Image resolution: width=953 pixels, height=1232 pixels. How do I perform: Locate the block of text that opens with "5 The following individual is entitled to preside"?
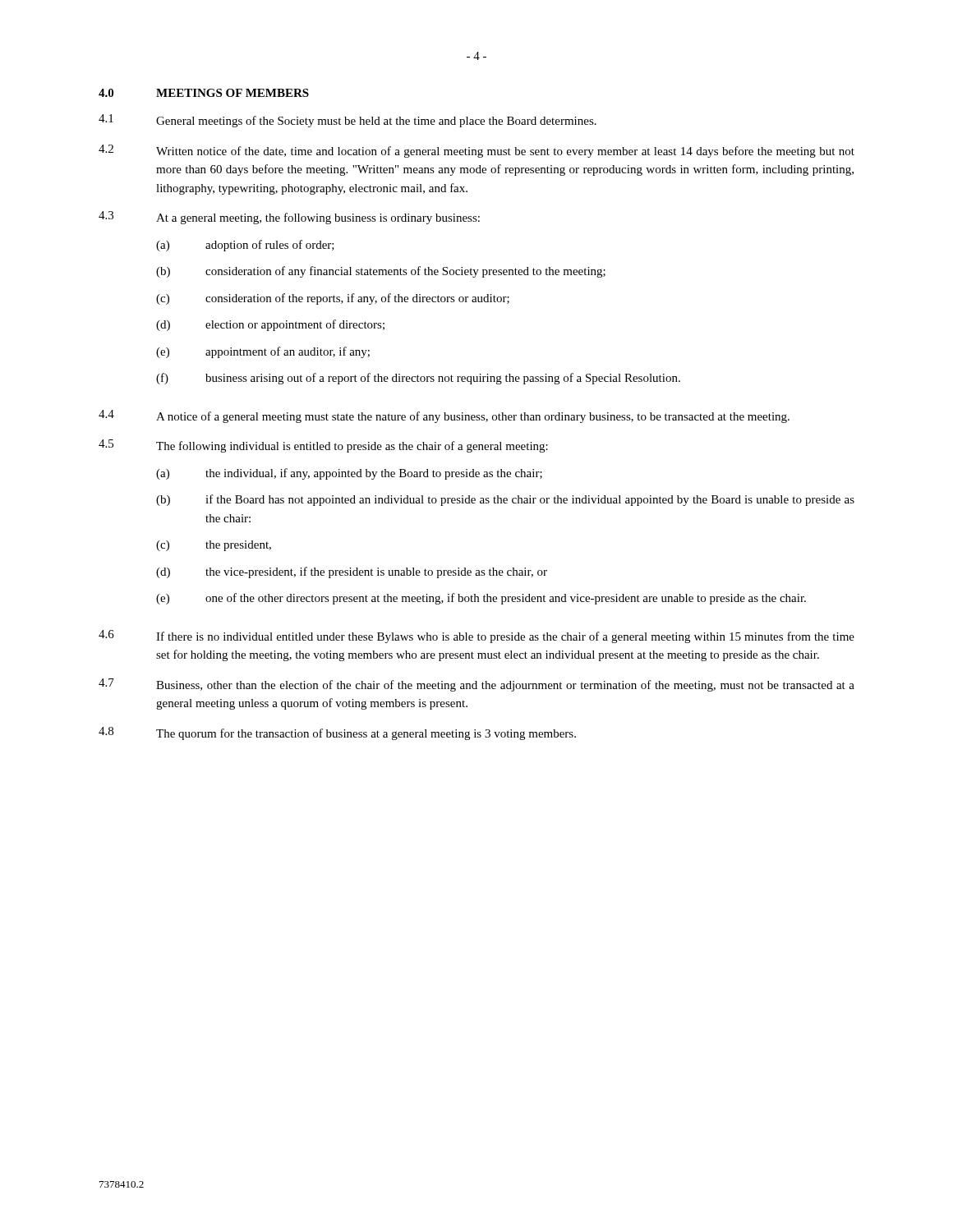click(323, 446)
